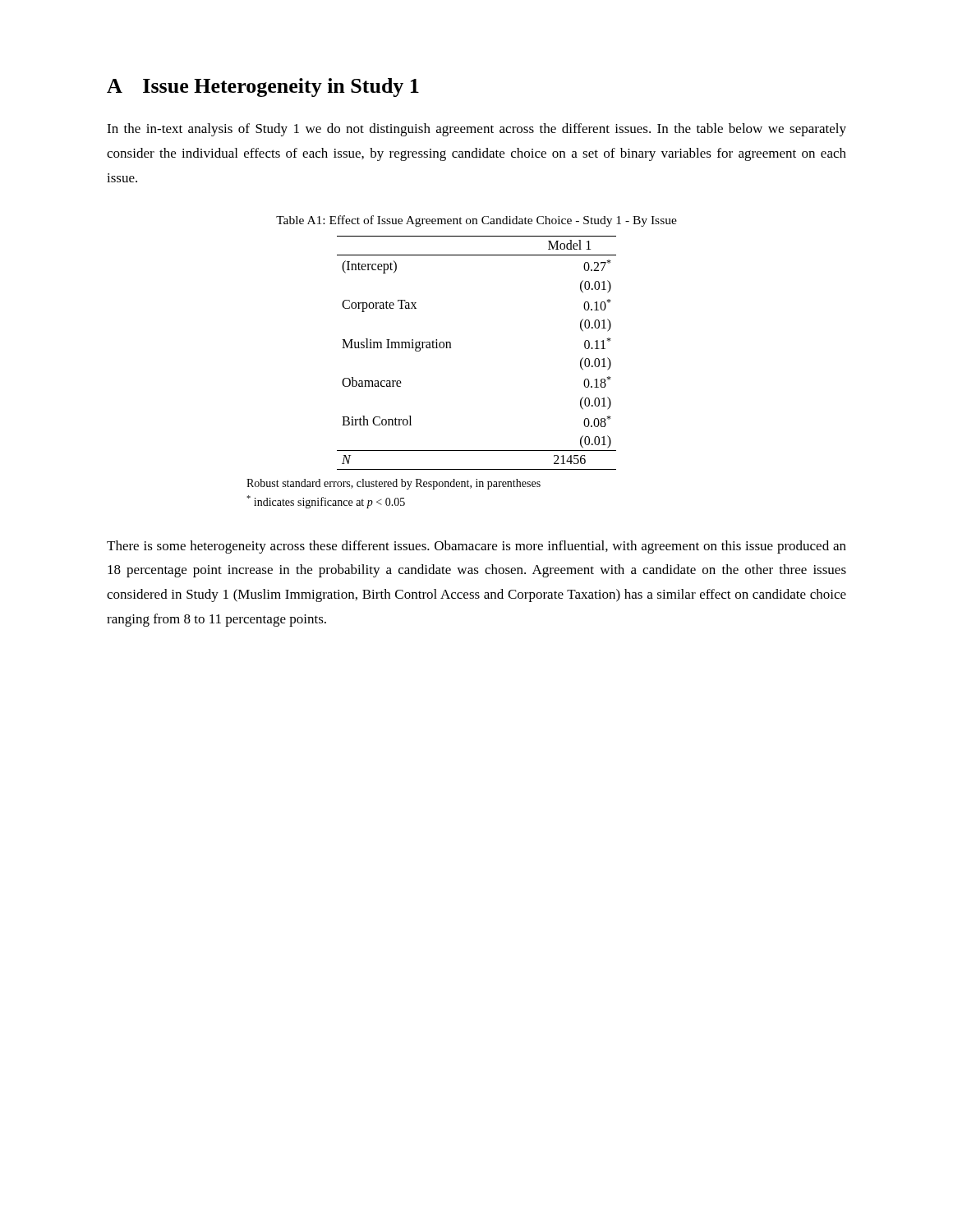Screen dimensions: 1232x953
Task: Select the text block containing "There is some heterogeneity across"
Action: 476,582
